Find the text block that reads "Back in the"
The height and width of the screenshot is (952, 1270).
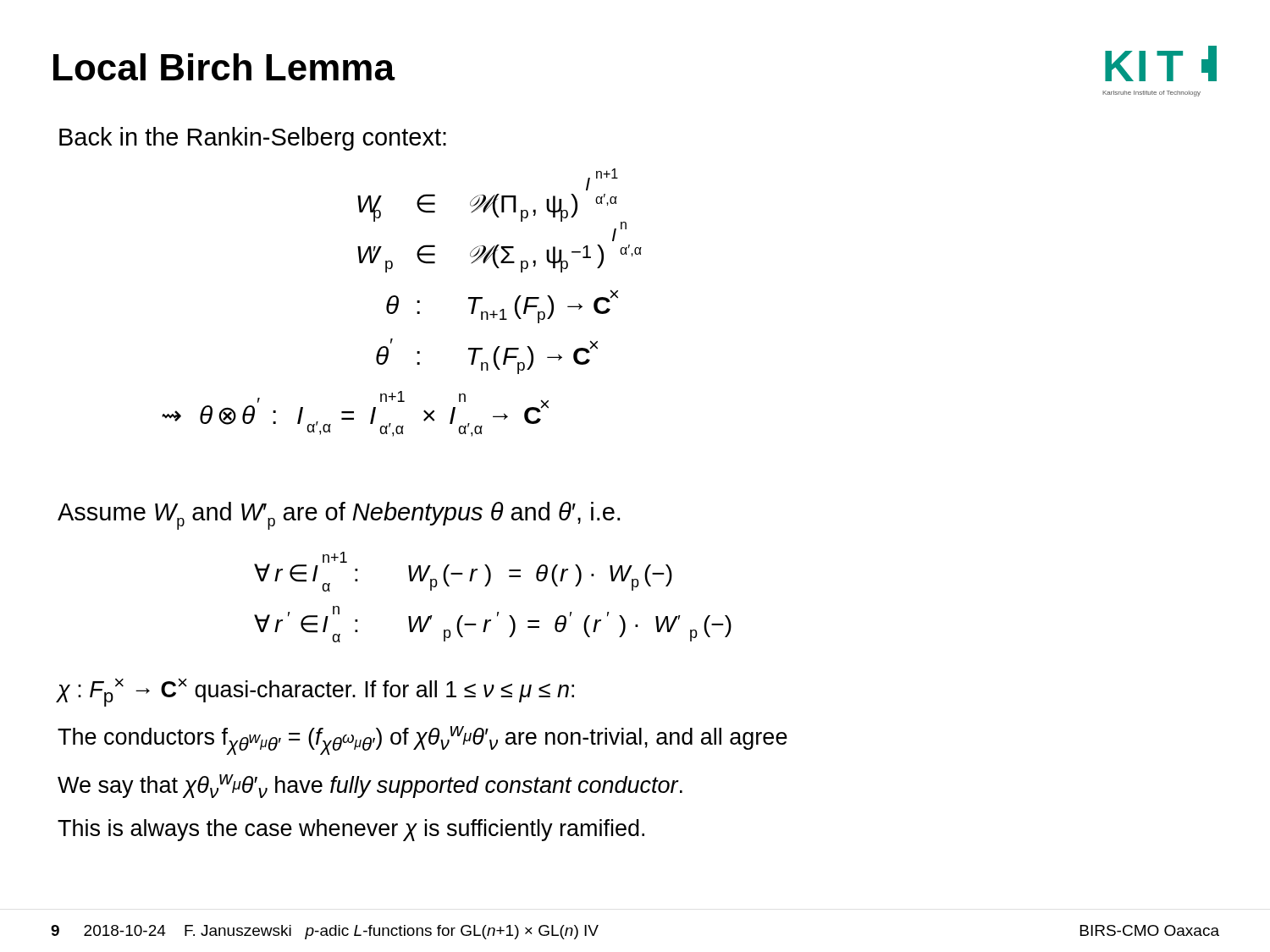click(253, 137)
